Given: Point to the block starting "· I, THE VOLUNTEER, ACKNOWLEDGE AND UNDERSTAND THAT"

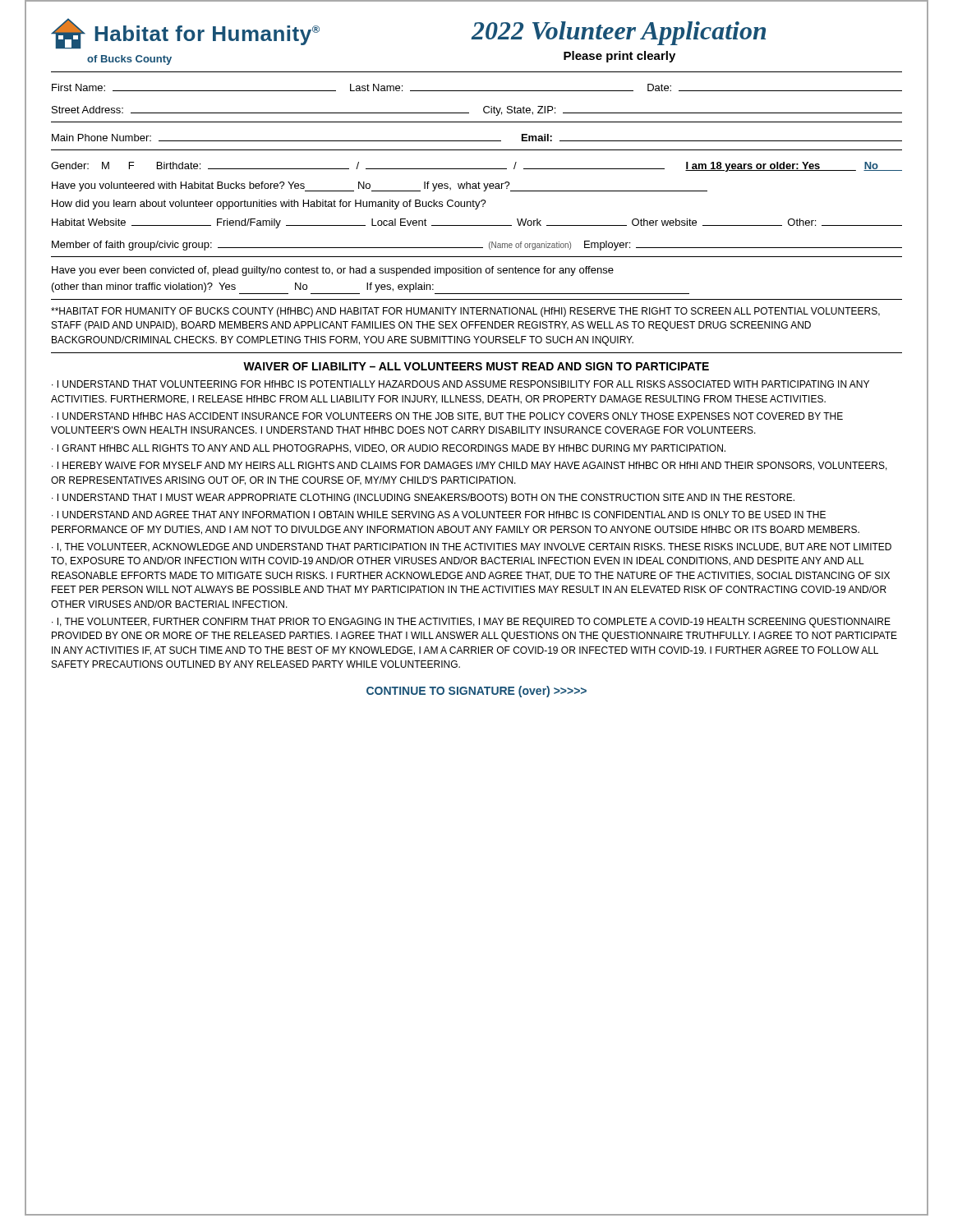Looking at the screenshot, I should [471, 576].
